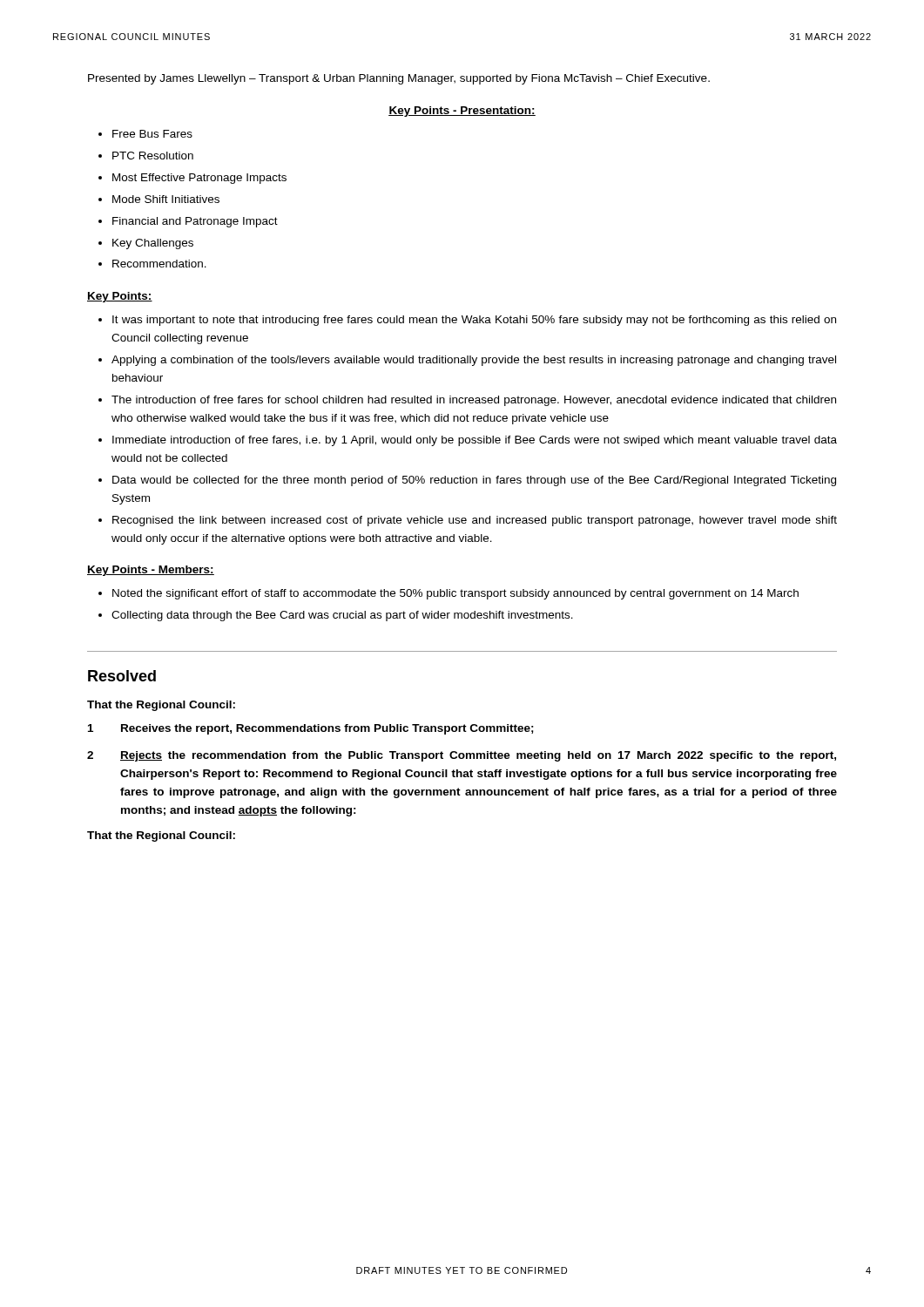Navigate to the text starting "PTC Resolution"
Viewport: 924px width, 1307px height.
(153, 155)
